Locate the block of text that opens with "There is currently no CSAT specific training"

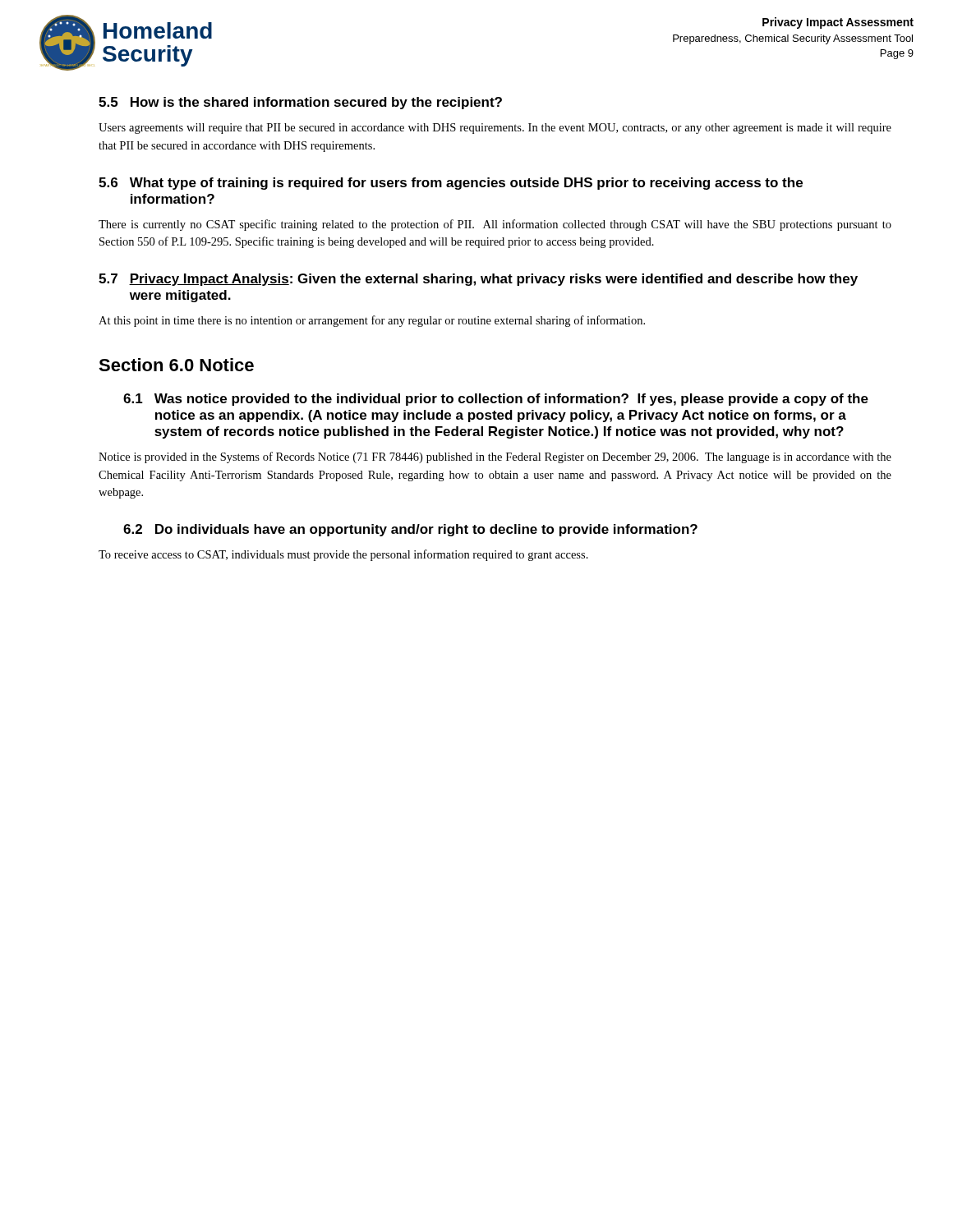[x=495, y=233]
